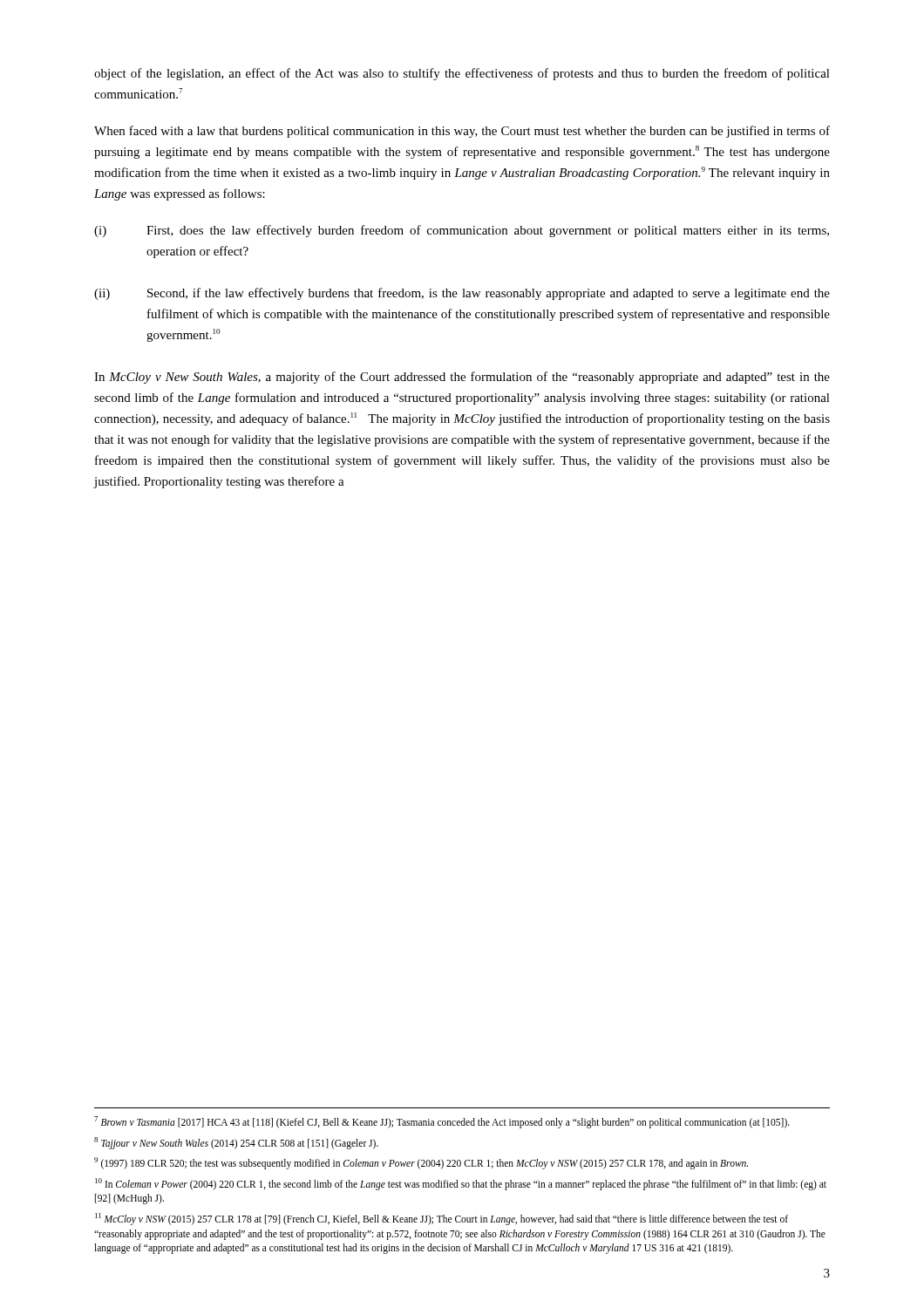Where is the passage that starts "11 McCloy v NSW"?
The image size is (924, 1308).
coord(460,1232)
